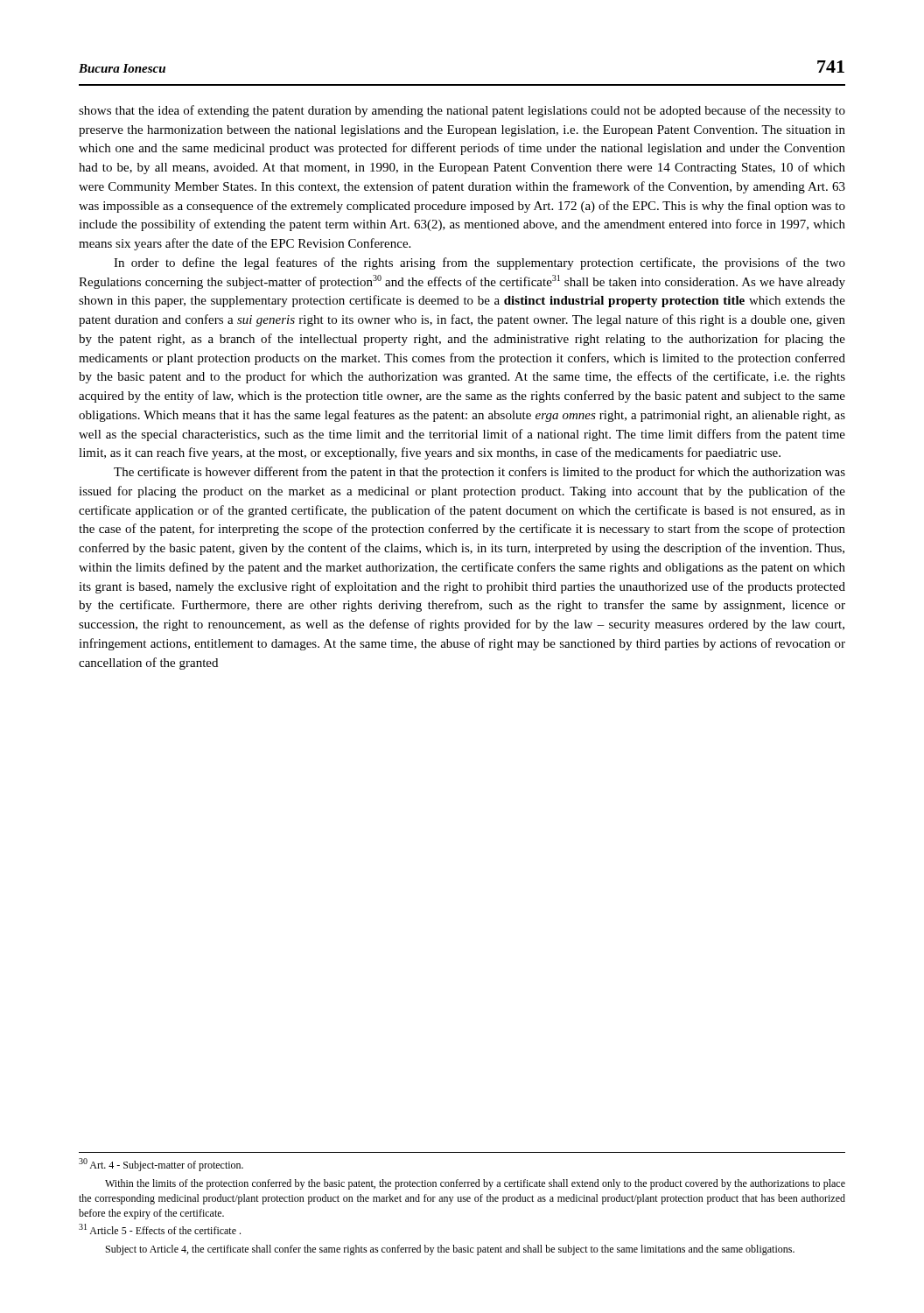The height and width of the screenshot is (1313, 924).
Task: Navigate to the block starting "shows that the"
Action: (x=462, y=178)
